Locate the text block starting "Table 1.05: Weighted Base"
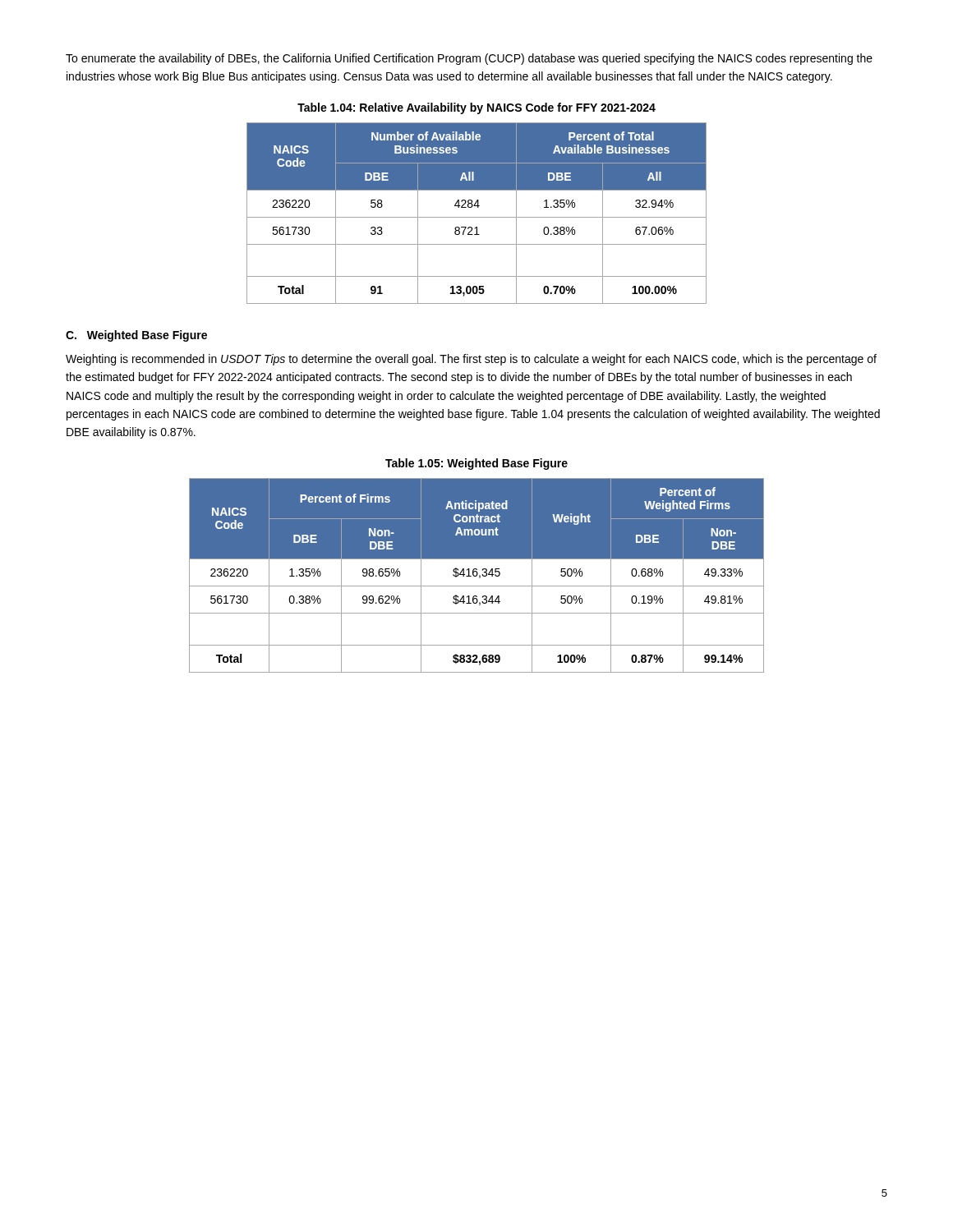The image size is (953, 1232). tap(476, 463)
